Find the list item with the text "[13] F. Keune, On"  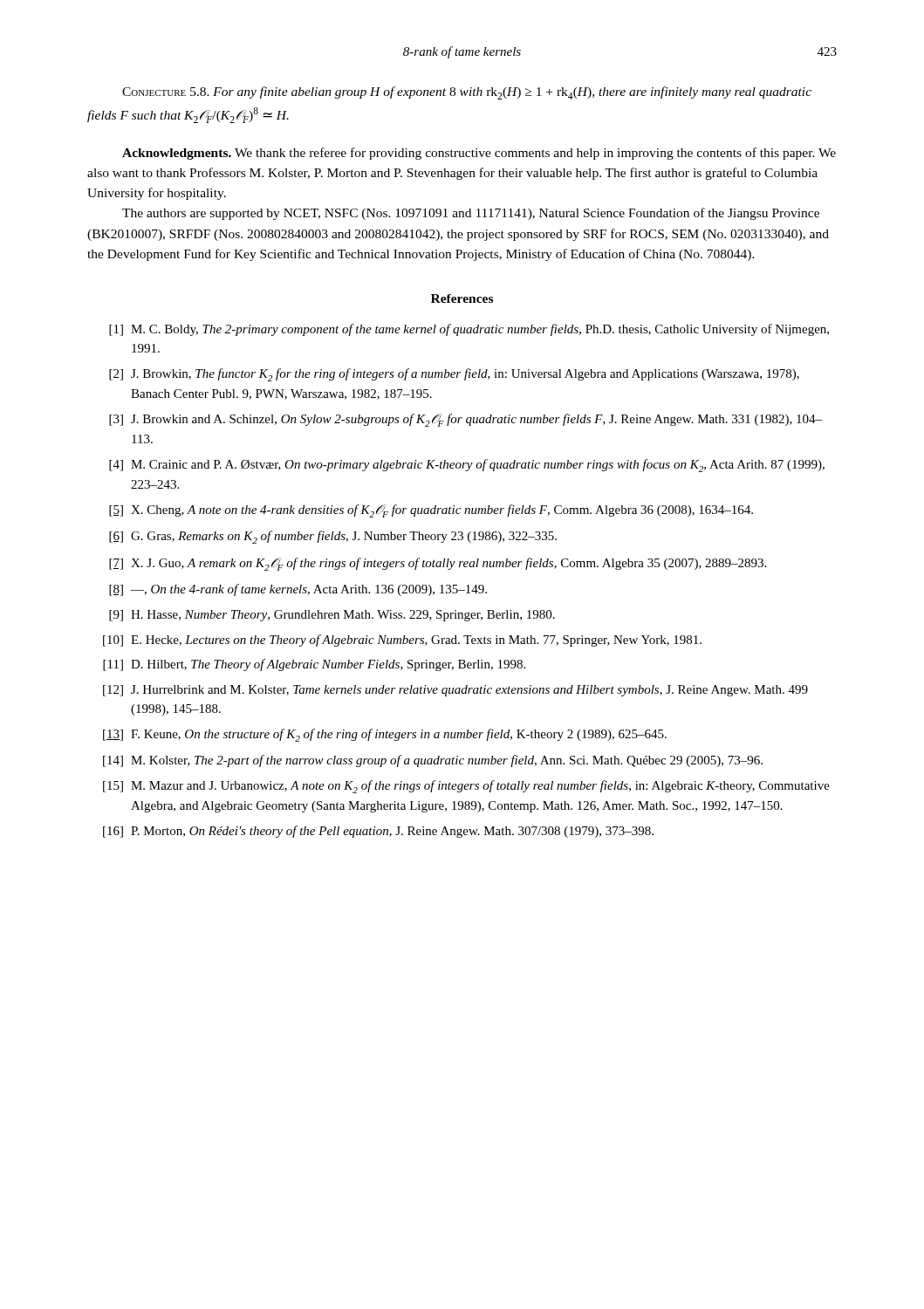[x=462, y=735]
